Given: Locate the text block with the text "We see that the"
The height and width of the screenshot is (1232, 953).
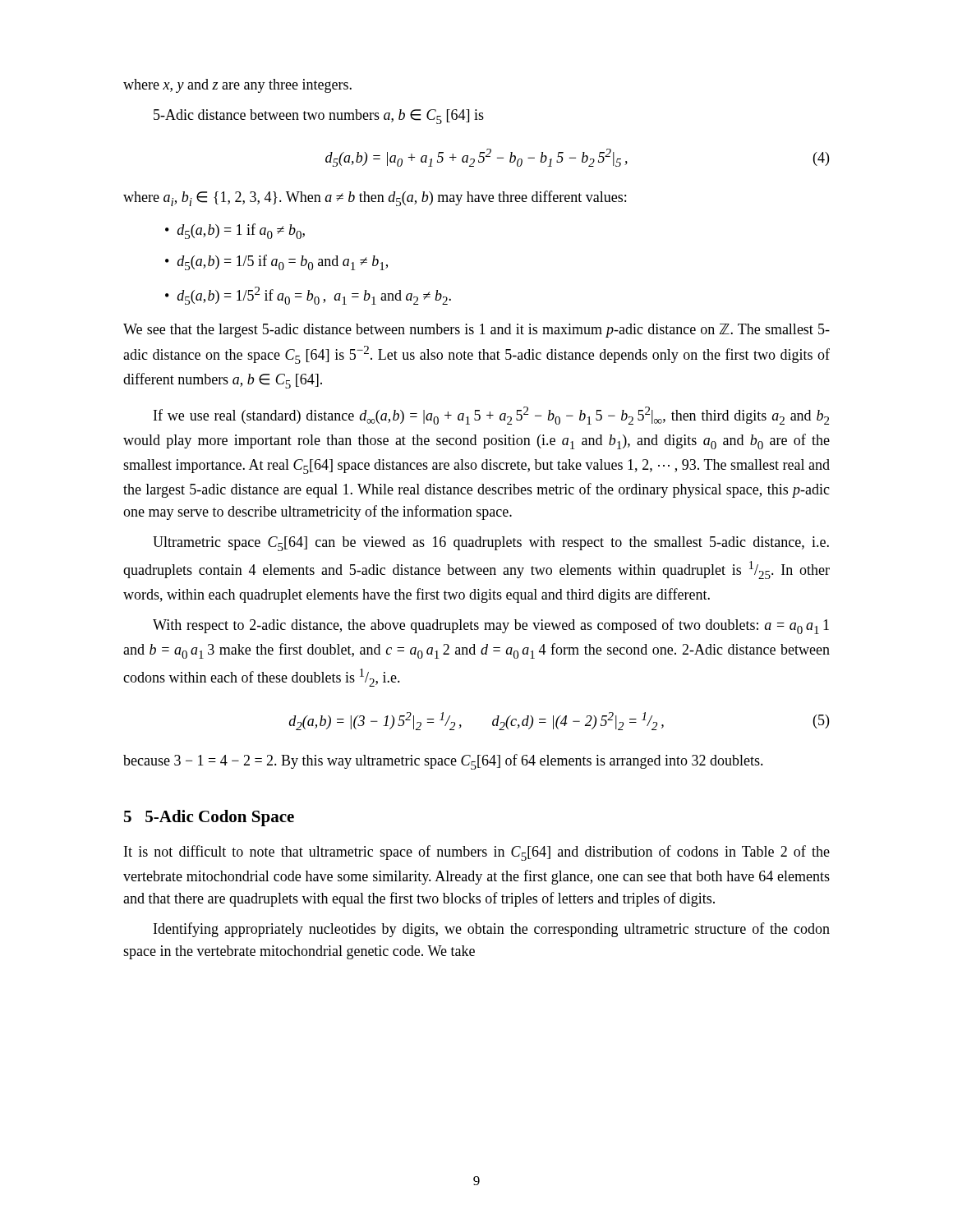Looking at the screenshot, I should (476, 505).
